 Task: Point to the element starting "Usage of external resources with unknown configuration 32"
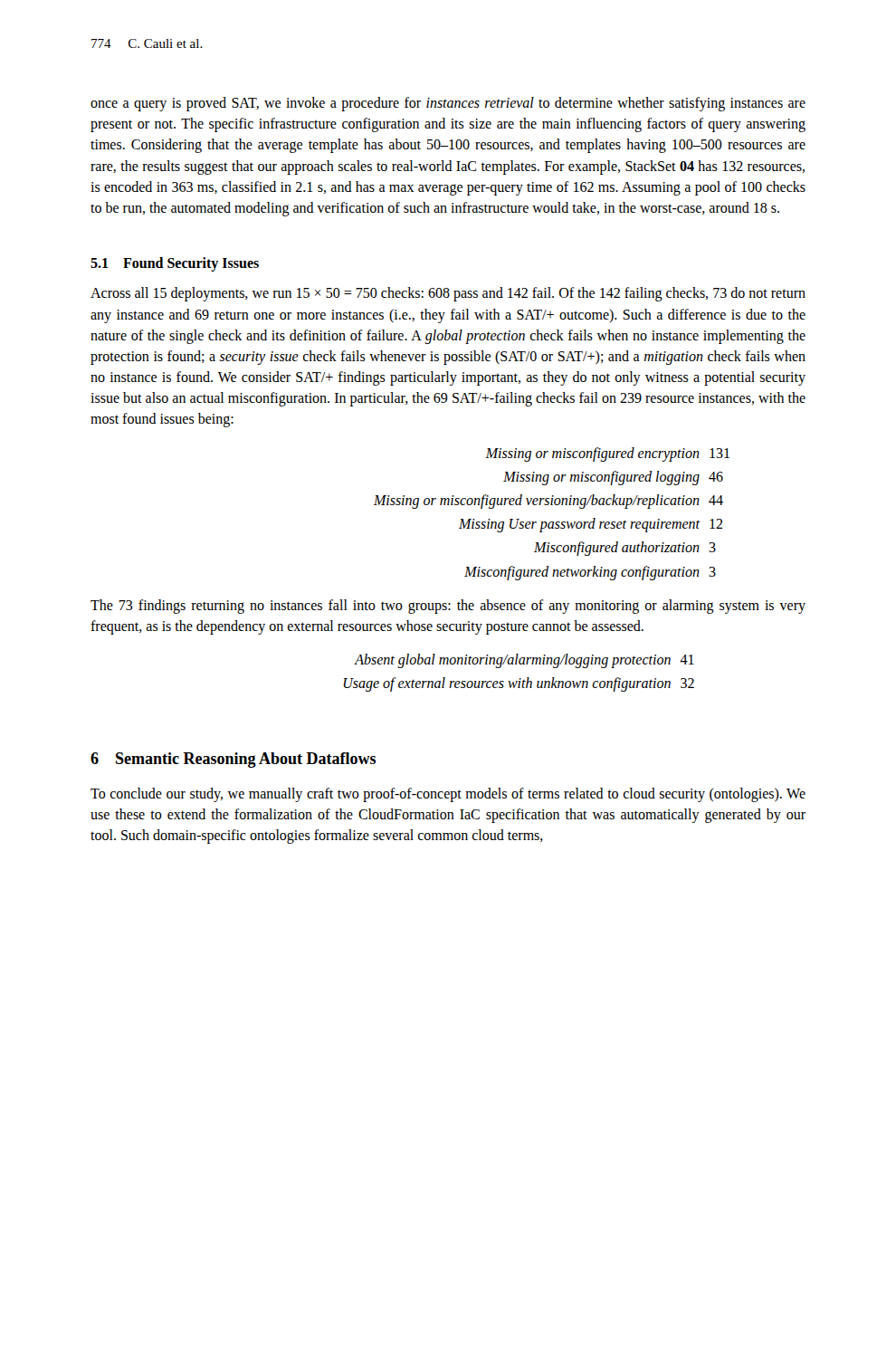coord(448,683)
